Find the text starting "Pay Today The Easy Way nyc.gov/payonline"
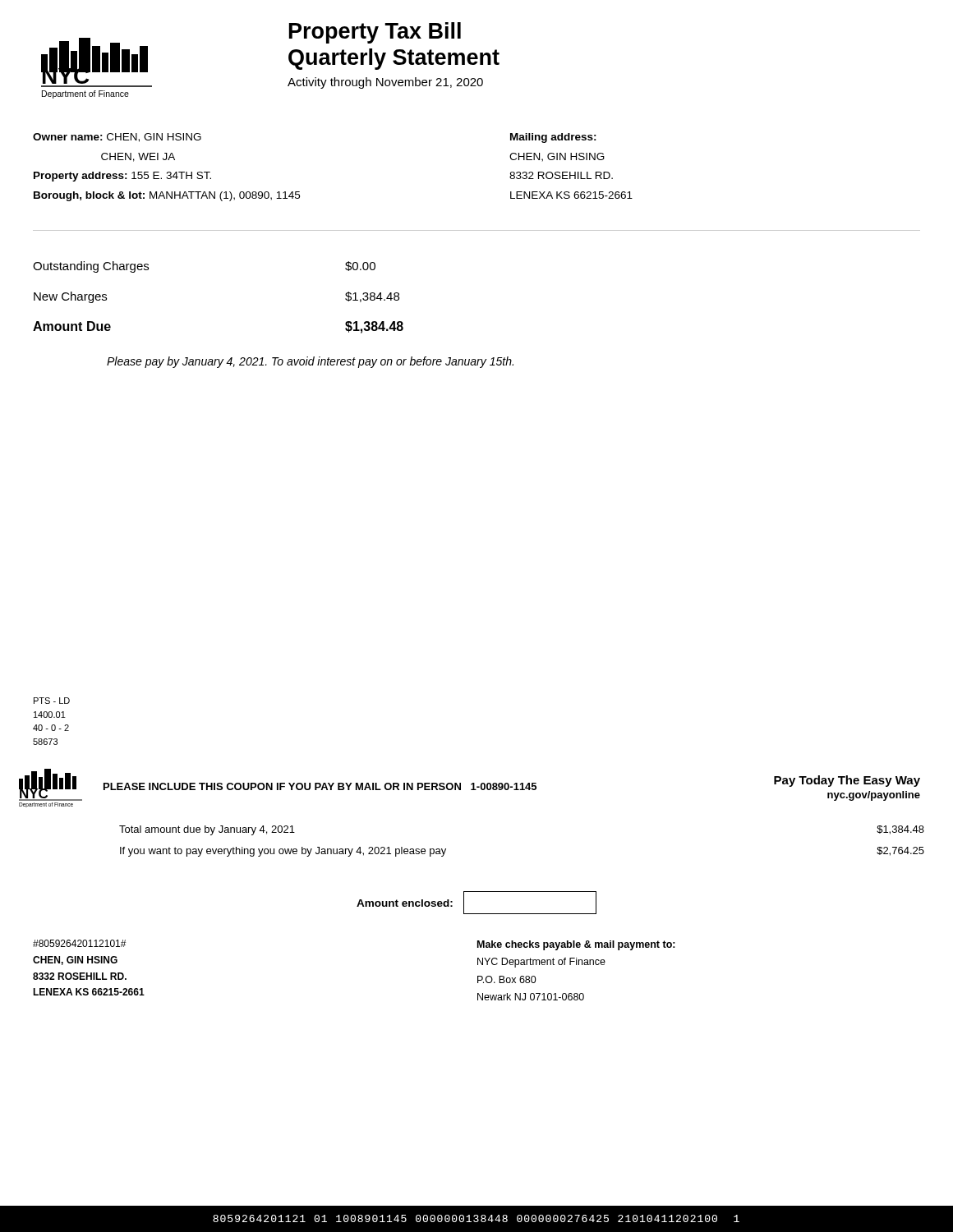This screenshot has width=953, height=1232. (x=847, y=786)
